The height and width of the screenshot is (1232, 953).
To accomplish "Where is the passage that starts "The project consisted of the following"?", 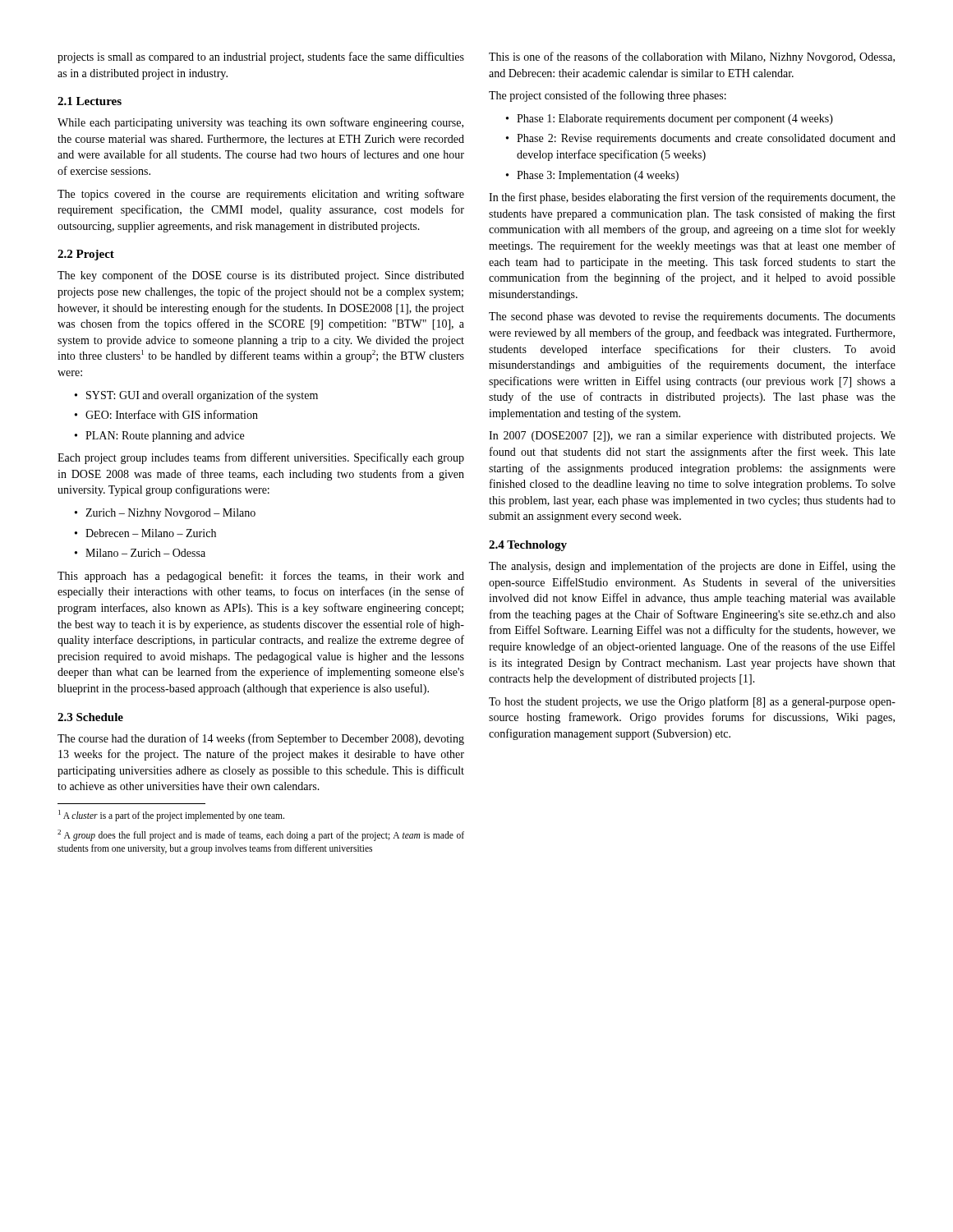I will (692, 96).
